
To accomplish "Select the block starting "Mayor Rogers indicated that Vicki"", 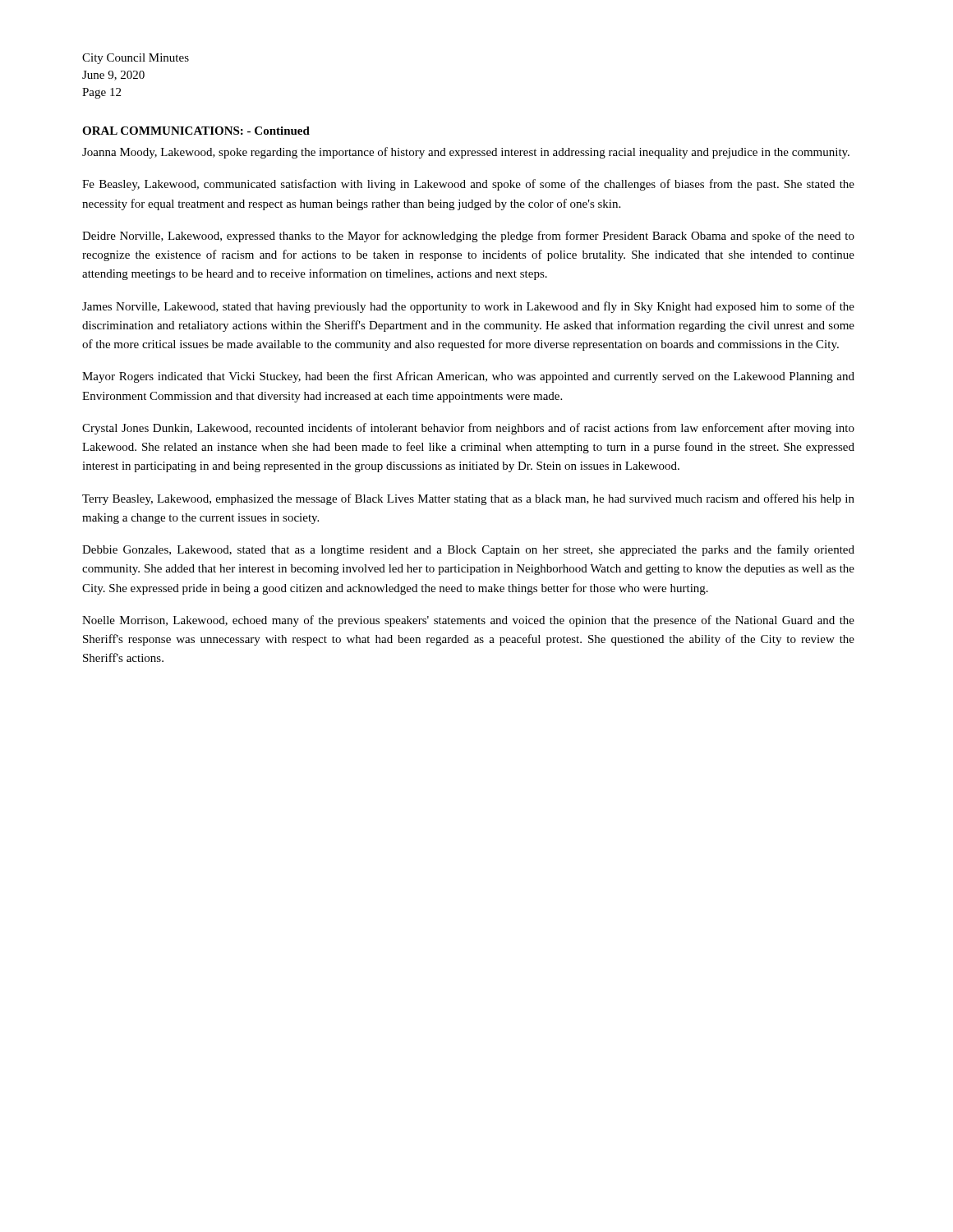I will (468, 386).
